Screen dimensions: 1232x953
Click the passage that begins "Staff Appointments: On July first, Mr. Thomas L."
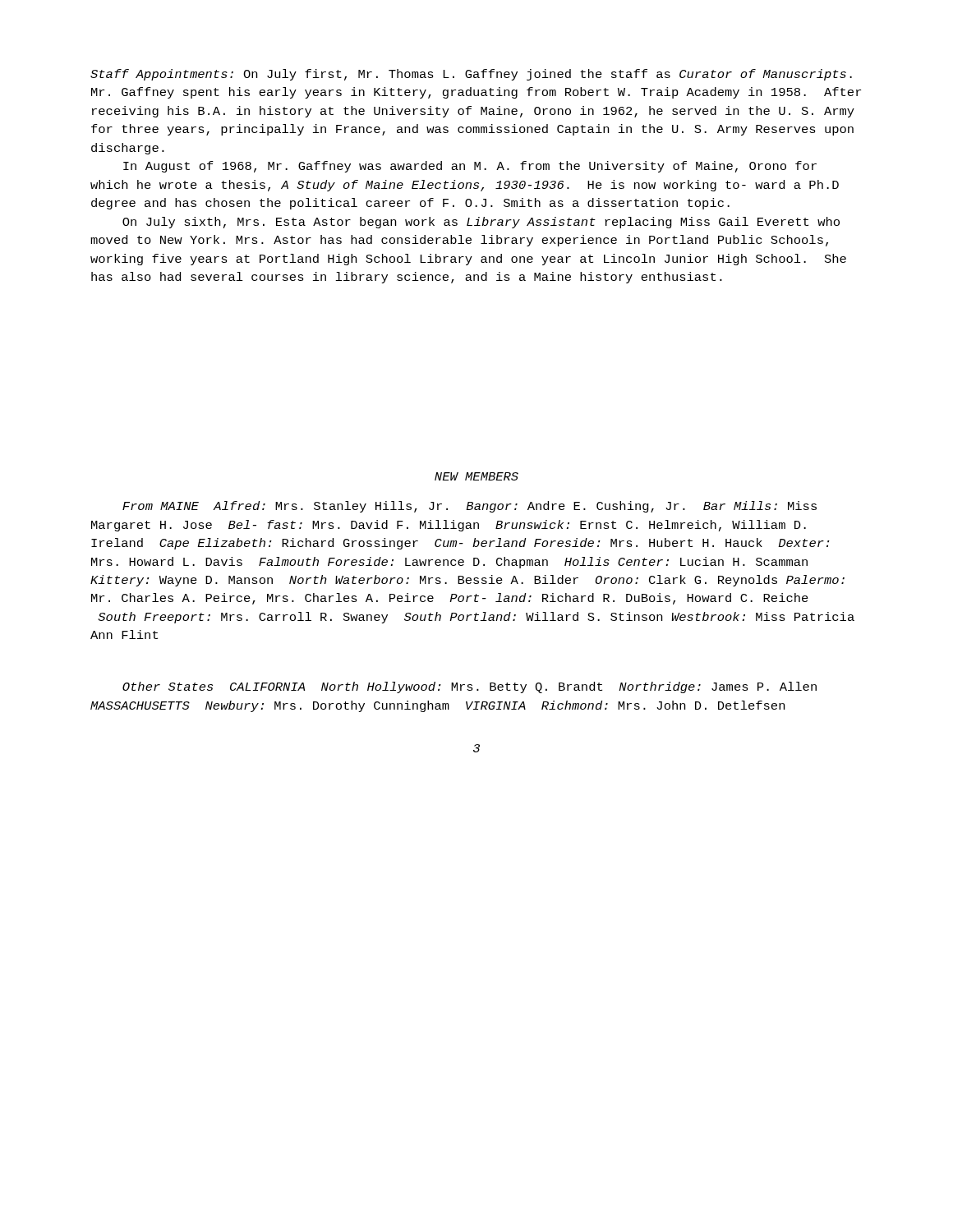click(x=476, y=176)
